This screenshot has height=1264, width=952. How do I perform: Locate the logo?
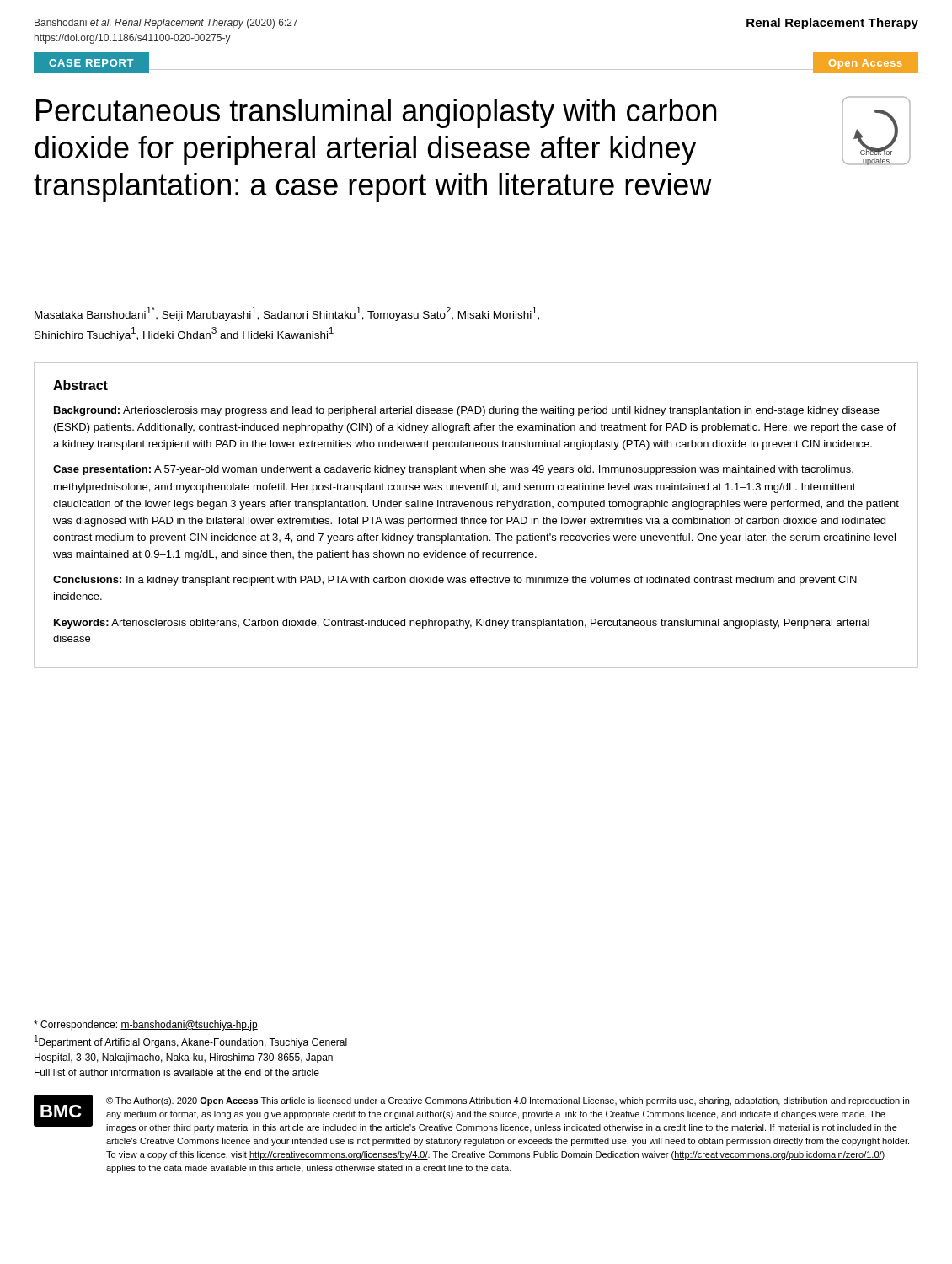click(63, 1112)
